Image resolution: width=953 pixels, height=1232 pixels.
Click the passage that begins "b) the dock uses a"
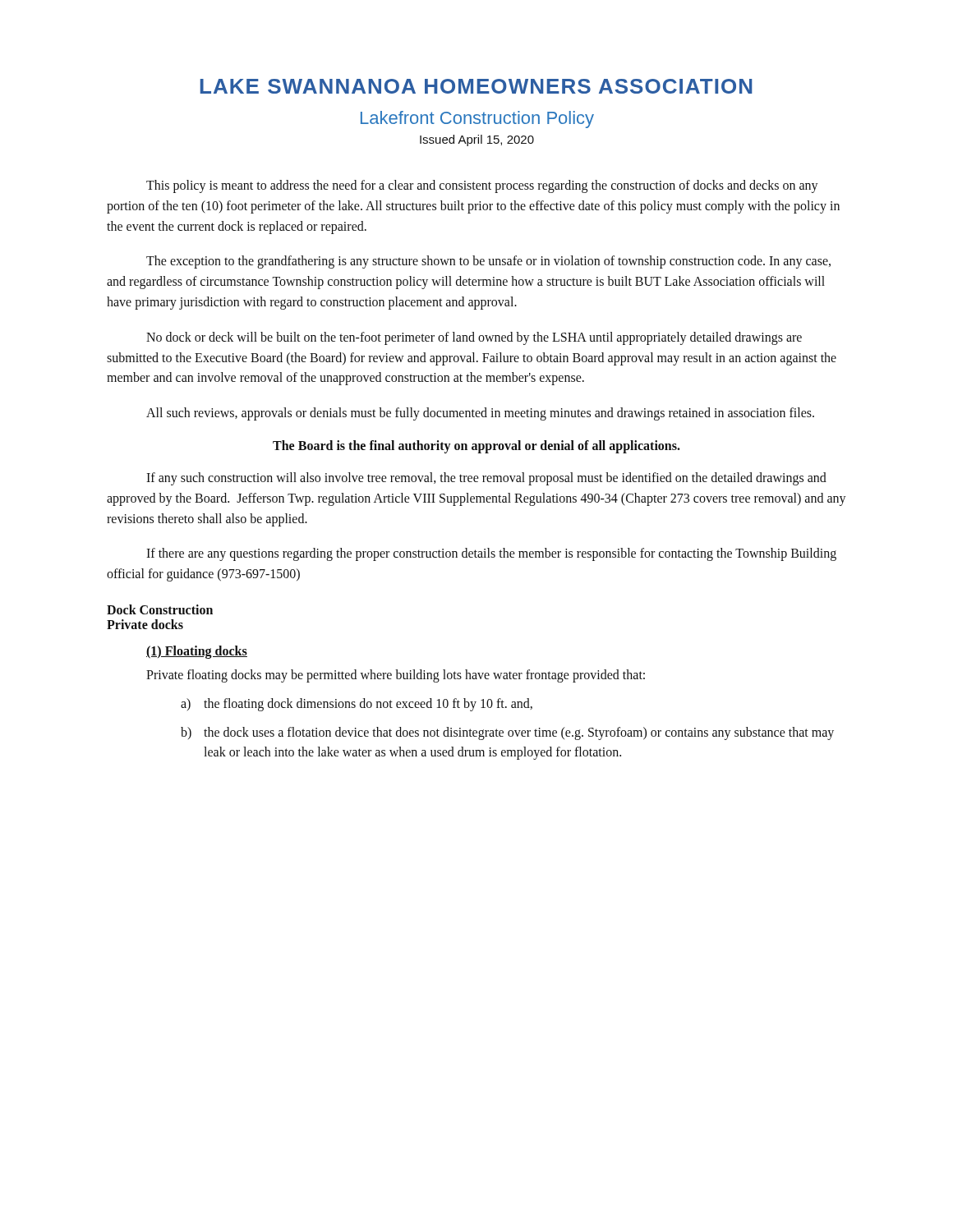click(513, 743)
